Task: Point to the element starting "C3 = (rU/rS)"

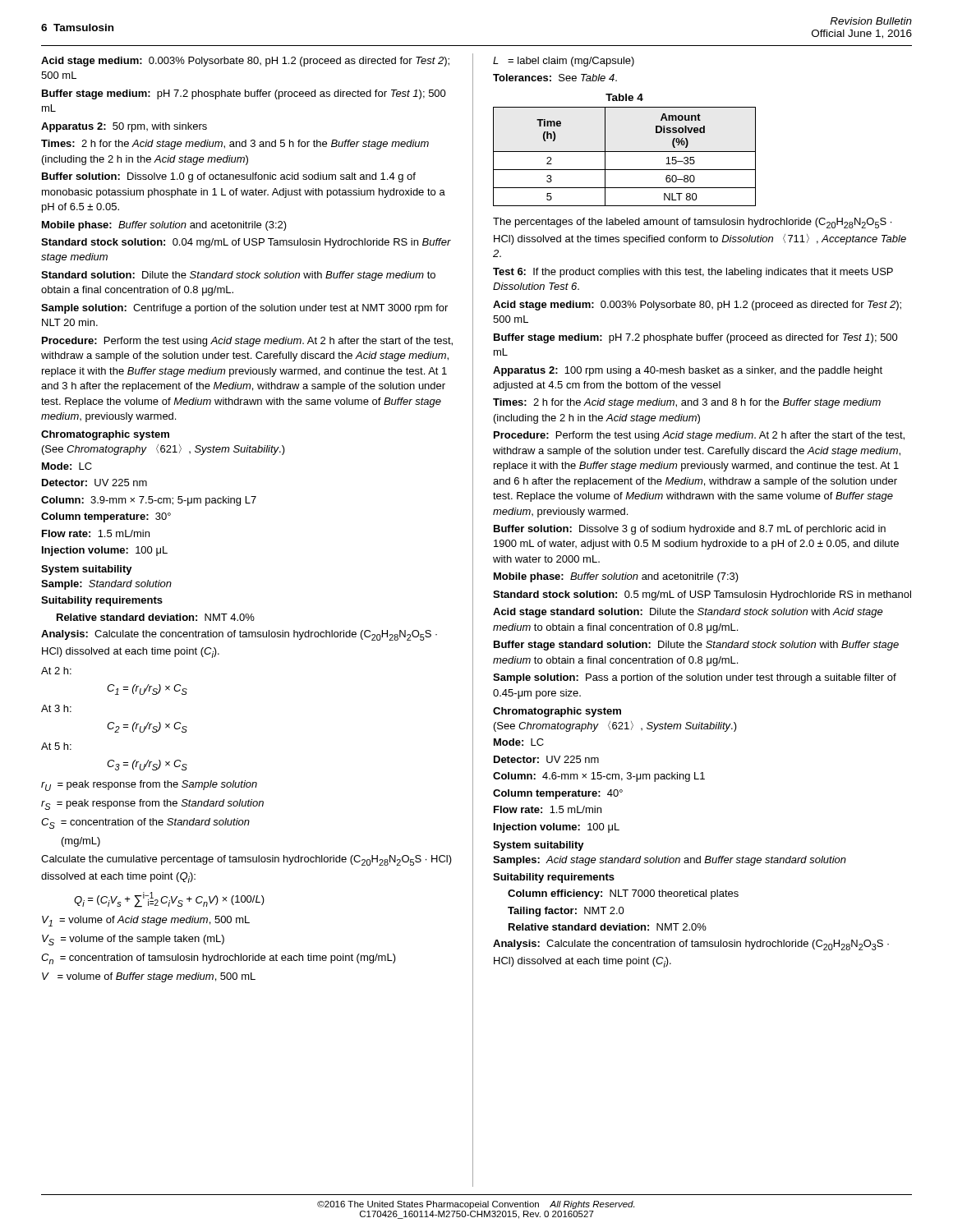Action: click(x=147, y=765)
